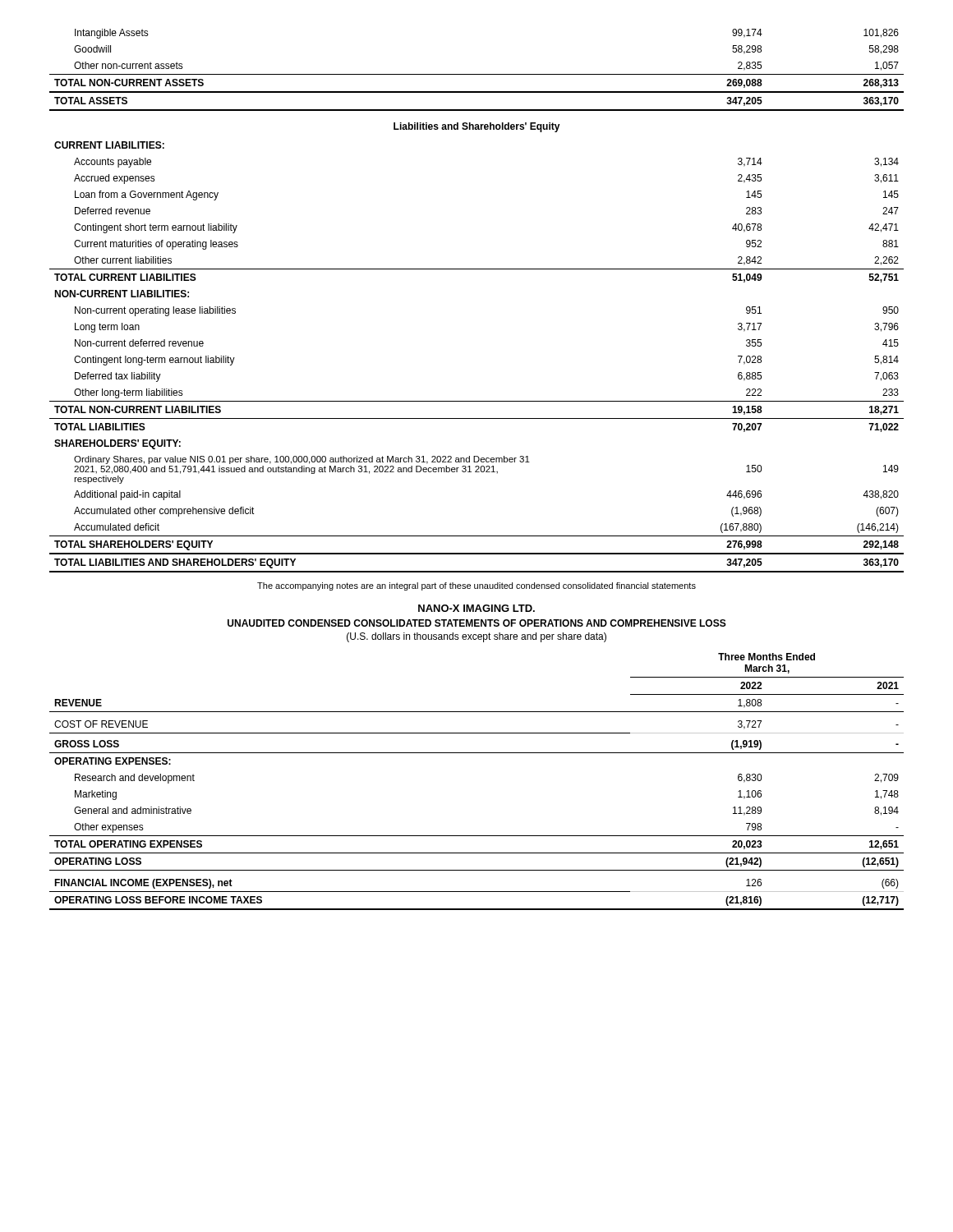The height and width of the screenshot is (1232, 953).
Task: Select the text block starting "Liabilities and Shareholders' Equity"
Action: [x=476, y=126]
